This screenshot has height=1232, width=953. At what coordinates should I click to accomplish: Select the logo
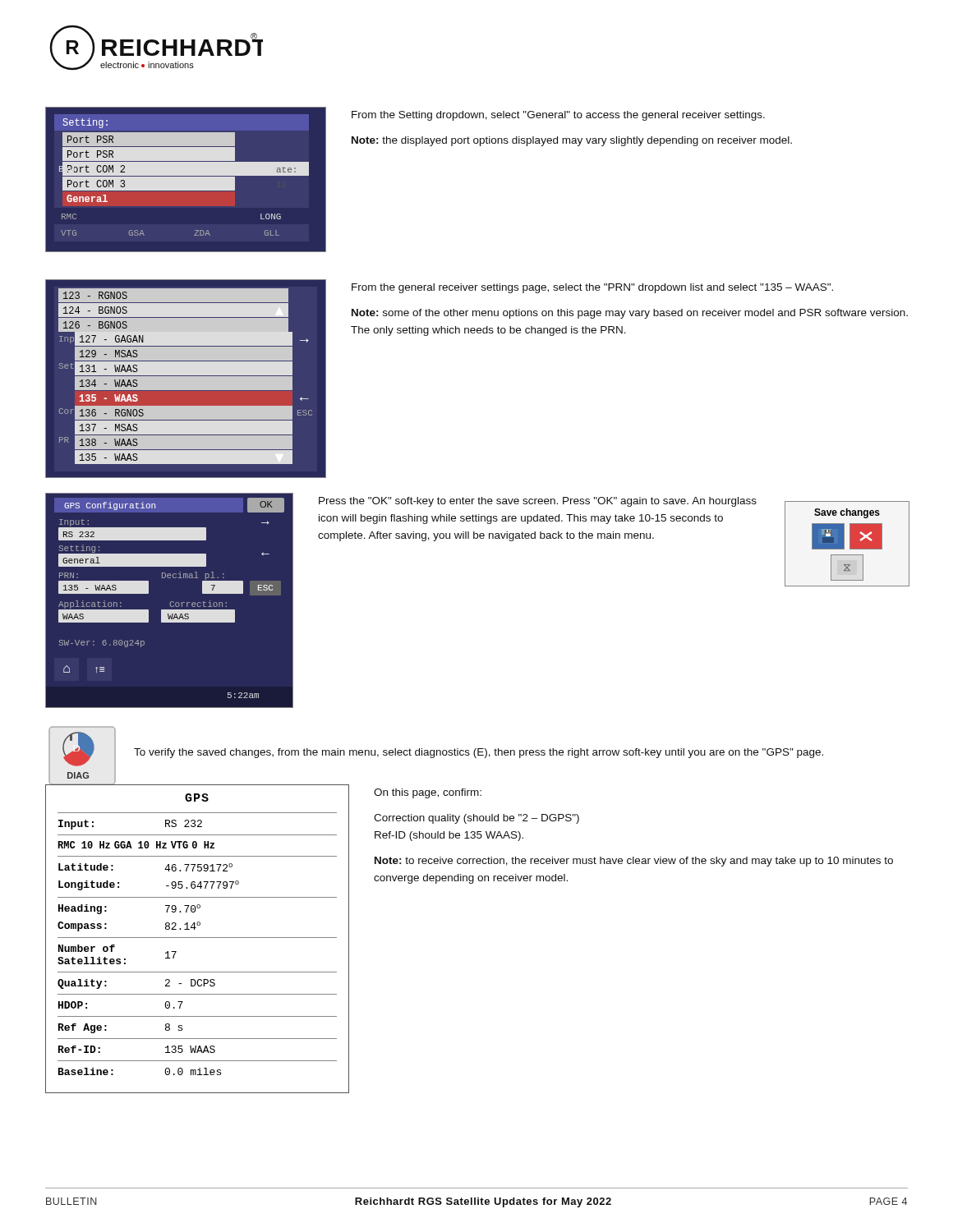[x=156, y=55]
